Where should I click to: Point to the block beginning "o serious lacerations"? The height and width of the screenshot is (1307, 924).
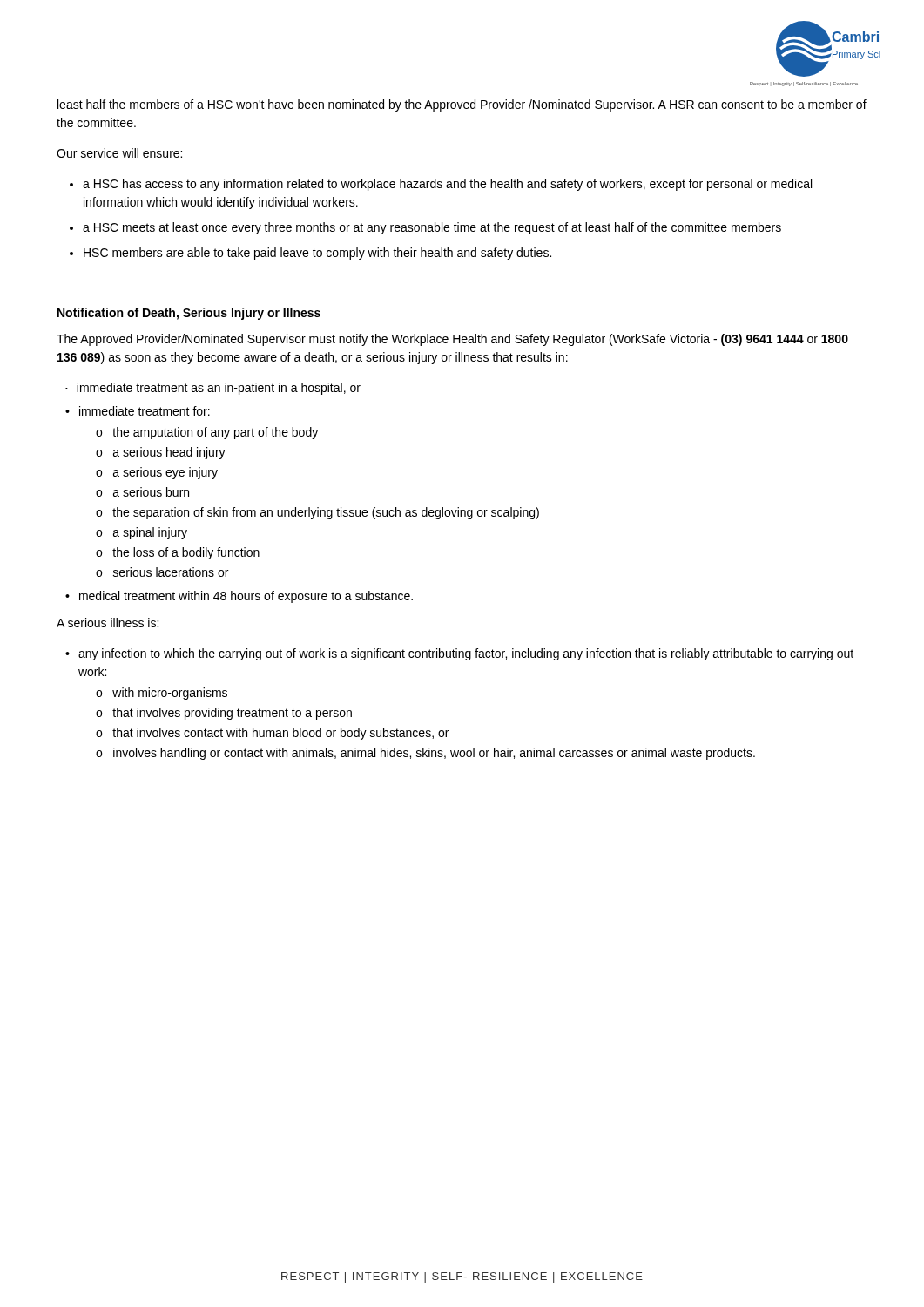162,572
